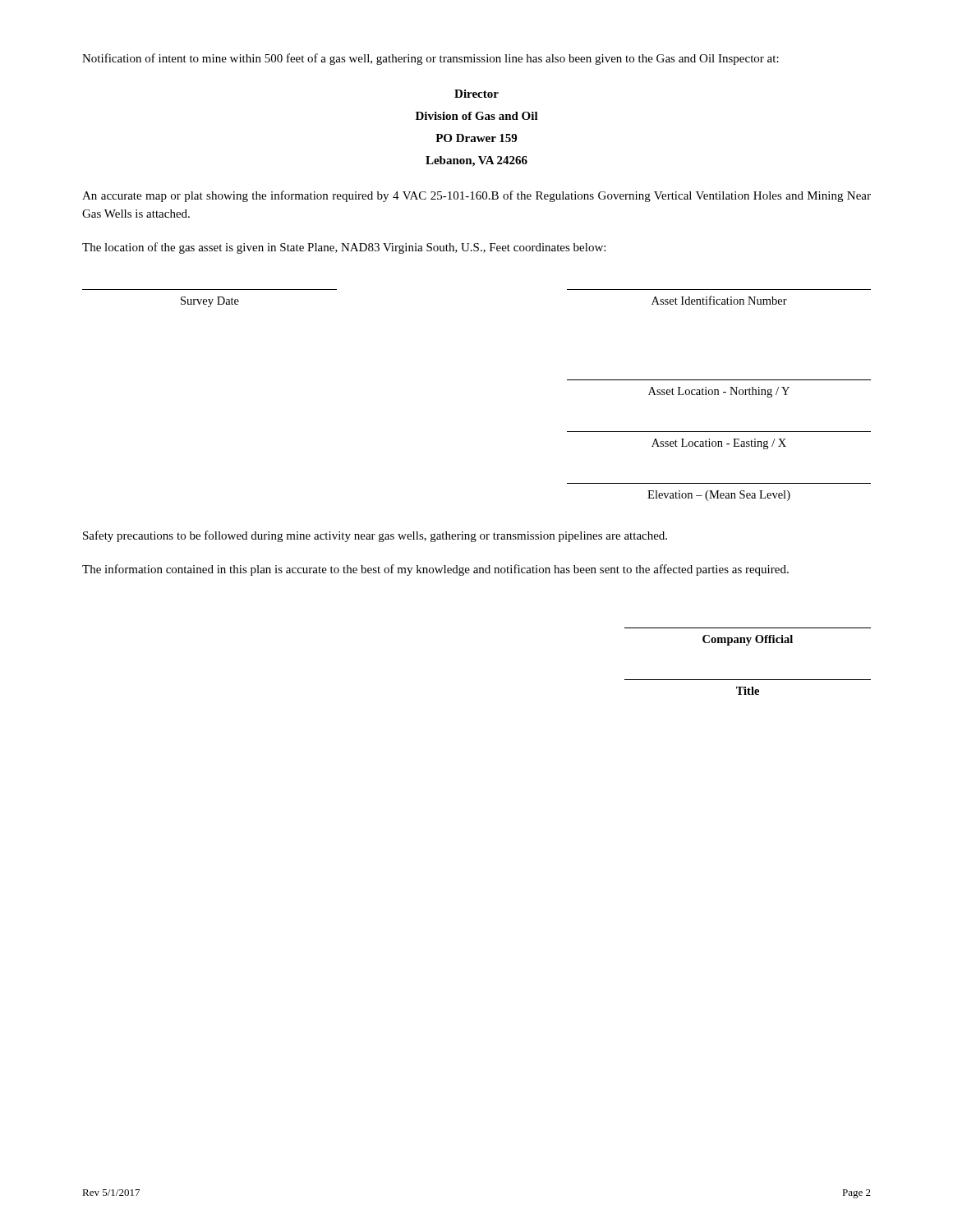Image resolution: width=953 pixels, height=1232 pixels.
Task: Locate the text block with the text "The location of the gas"
Action: tap(344, 247)
